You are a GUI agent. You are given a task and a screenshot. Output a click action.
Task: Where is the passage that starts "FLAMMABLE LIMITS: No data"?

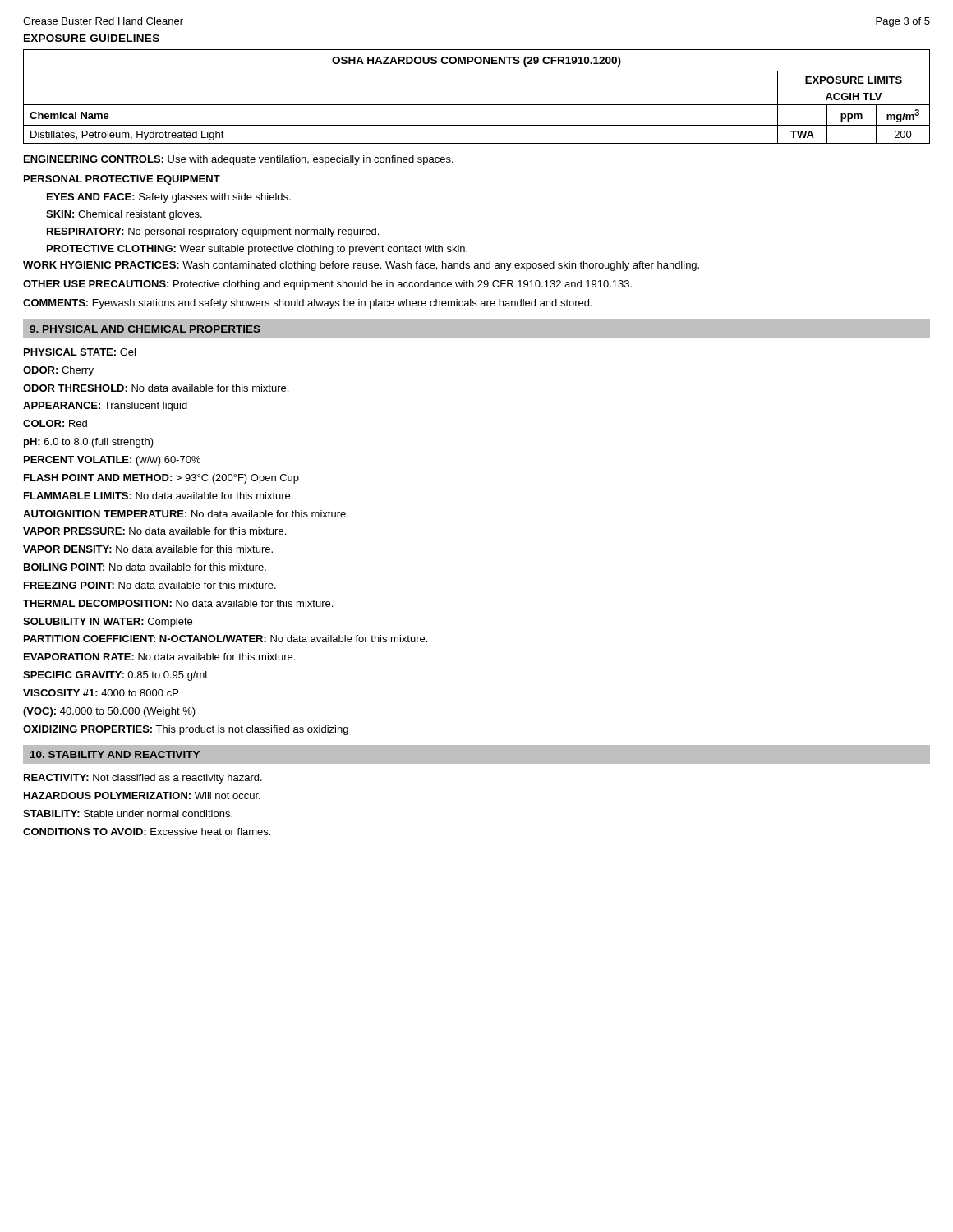[x=158, y=495]
